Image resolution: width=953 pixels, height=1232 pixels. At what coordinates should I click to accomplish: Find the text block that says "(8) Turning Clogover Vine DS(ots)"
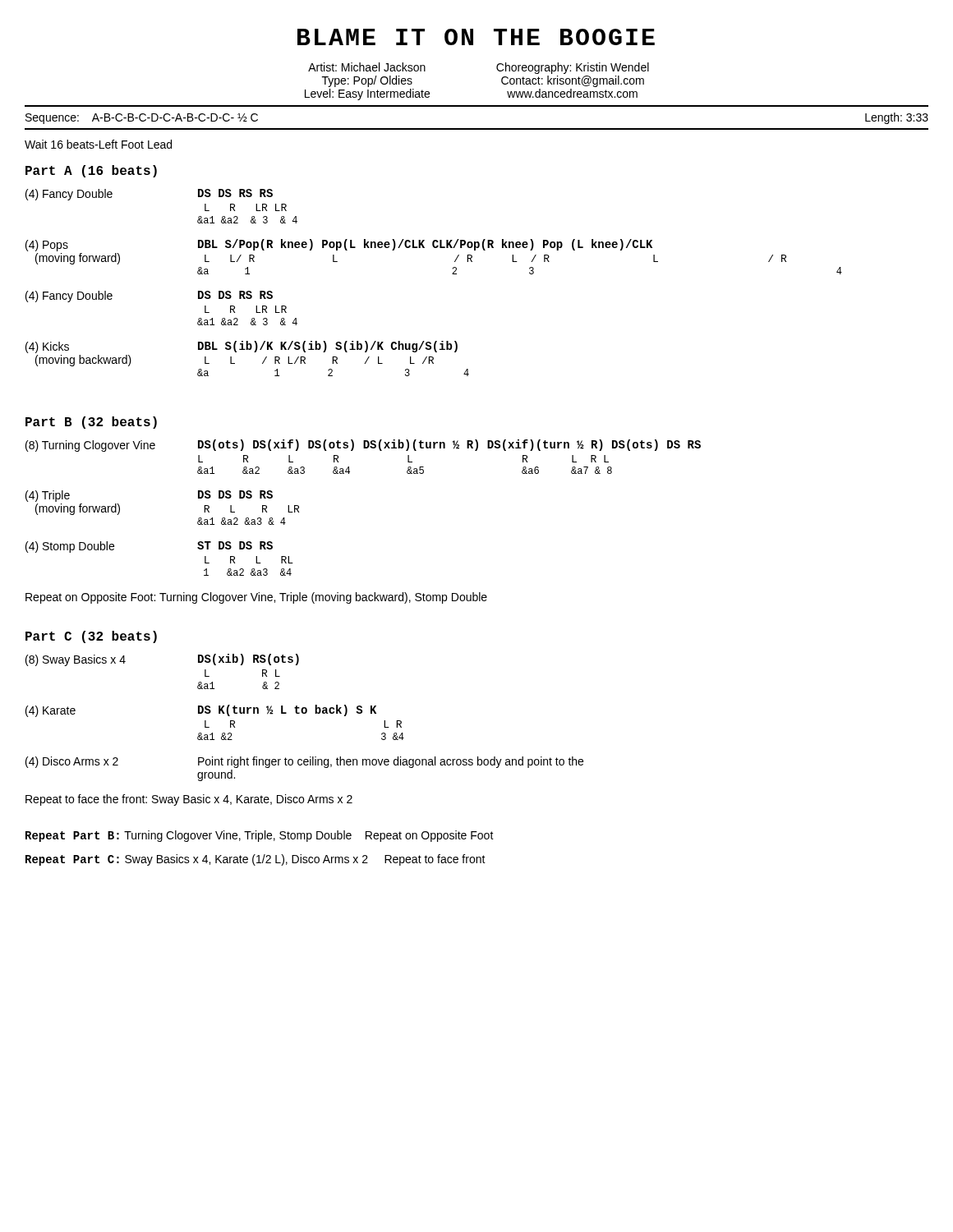(476, 458)
